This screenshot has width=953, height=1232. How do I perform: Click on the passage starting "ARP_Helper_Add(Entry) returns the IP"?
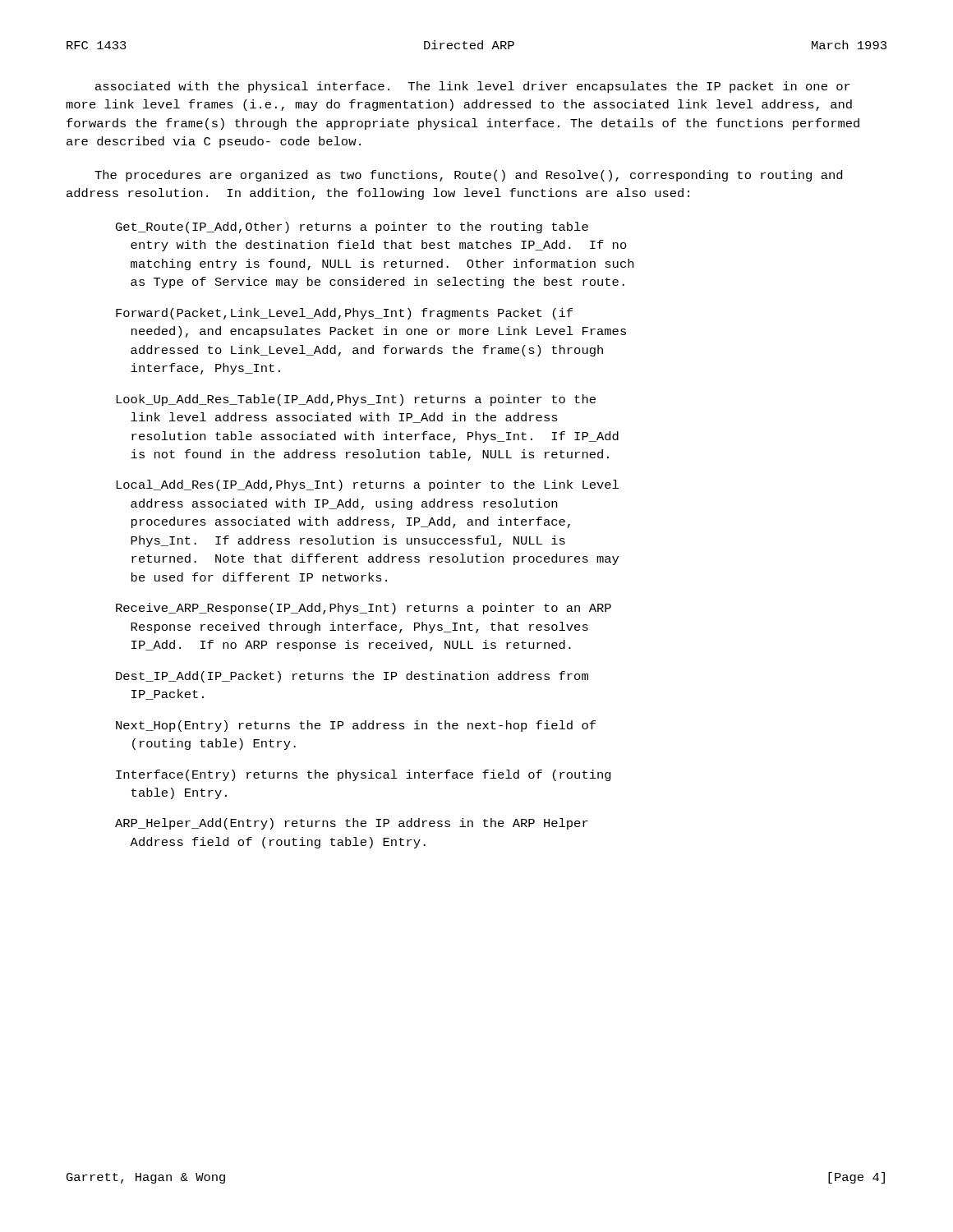pos(352,833)
